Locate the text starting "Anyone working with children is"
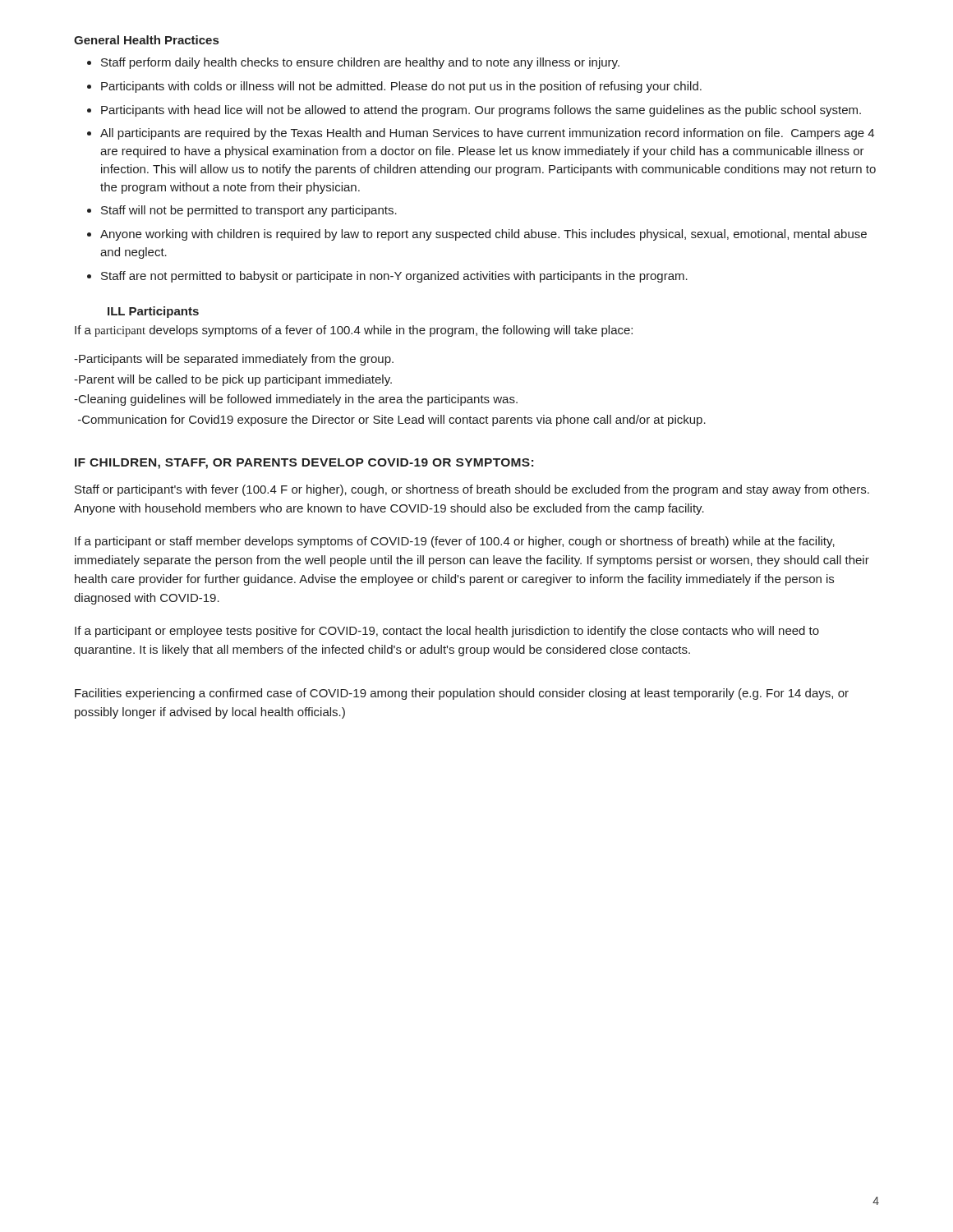 pos(490,243)
